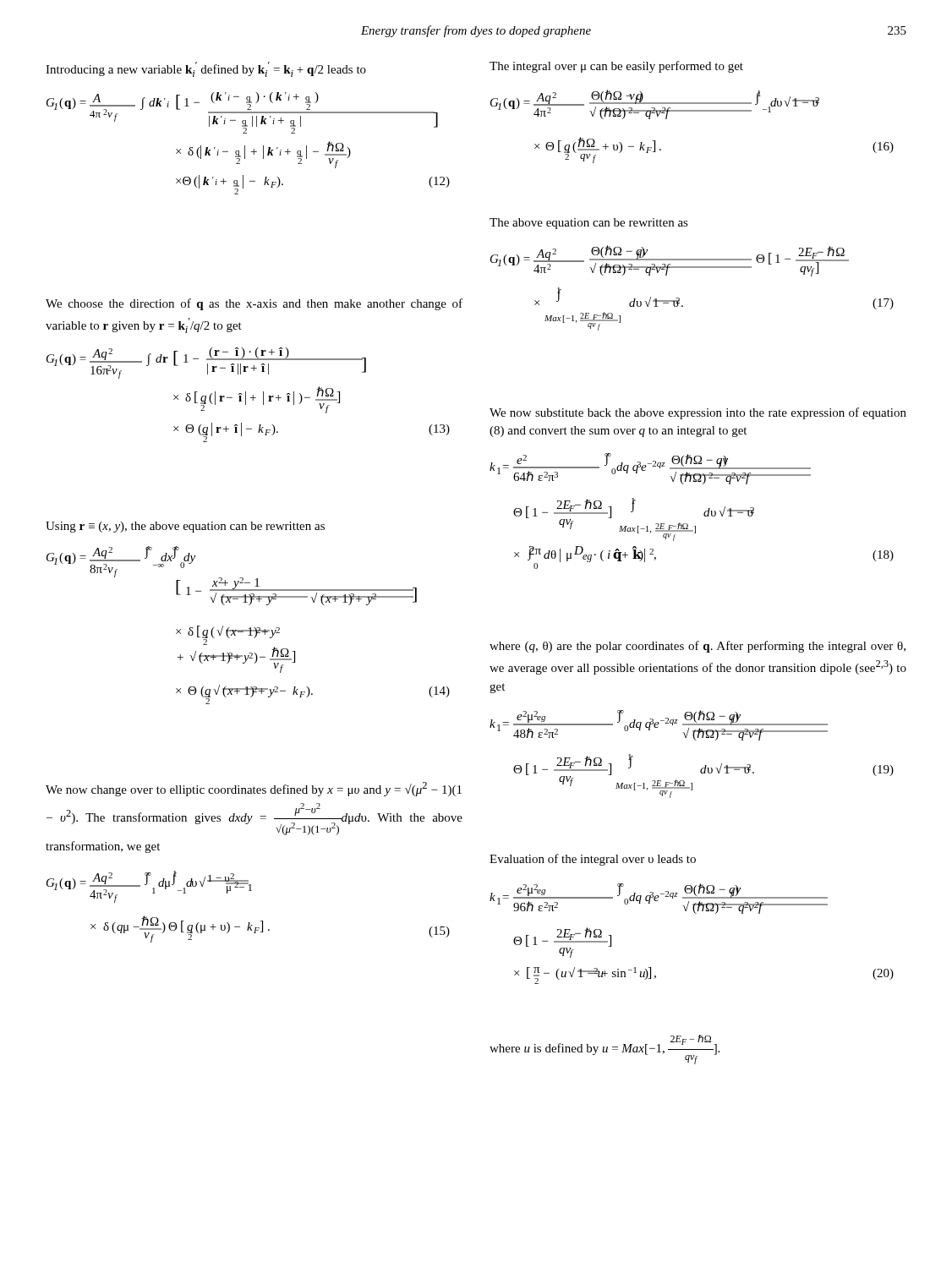Viewport: 952px width, 1268px height.
Task: Point to the formula beginning "G 1 ( q ) = A 4π"
Action: [x=253, y=187]
